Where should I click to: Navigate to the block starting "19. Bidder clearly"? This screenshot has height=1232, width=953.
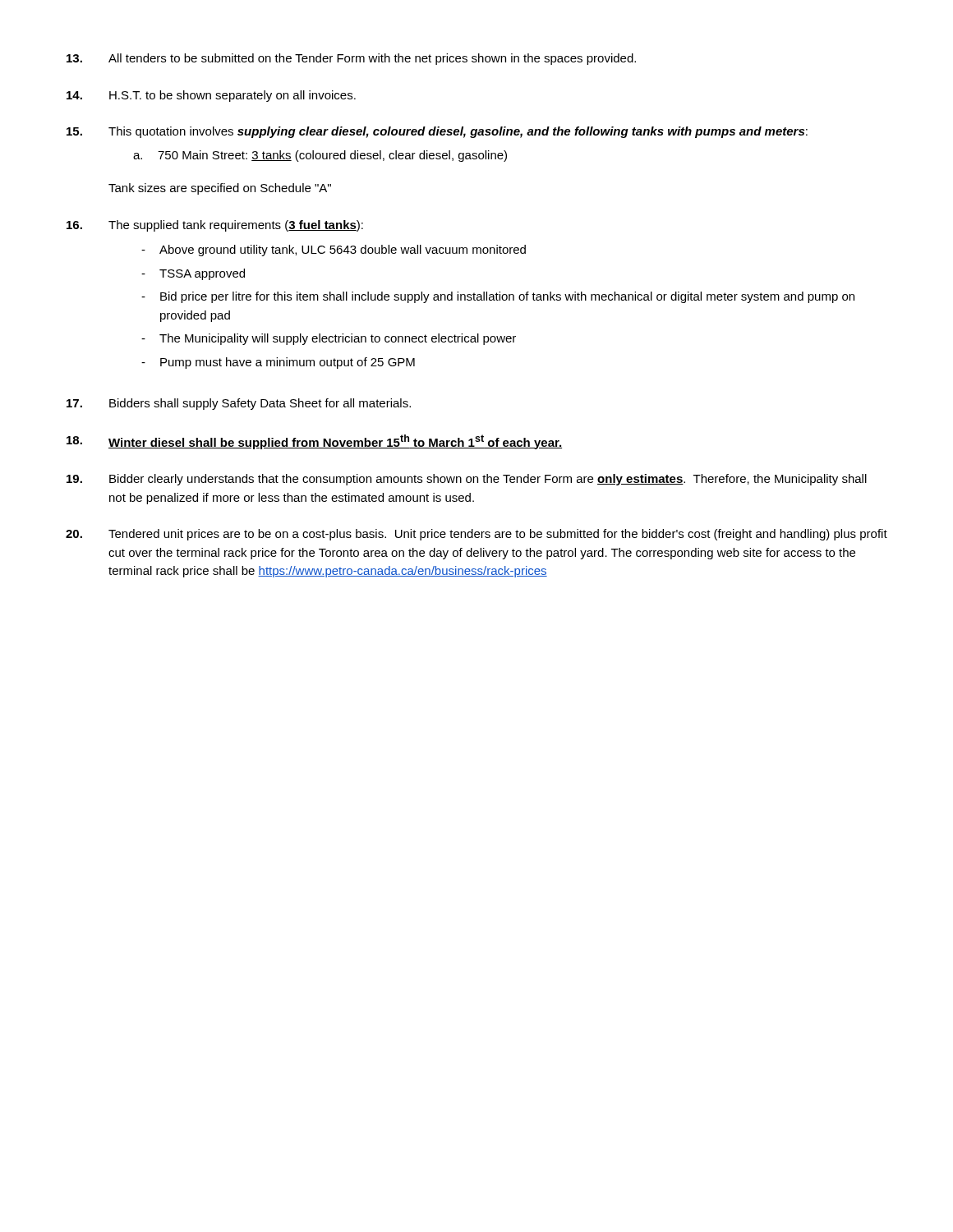pos(476,488)
